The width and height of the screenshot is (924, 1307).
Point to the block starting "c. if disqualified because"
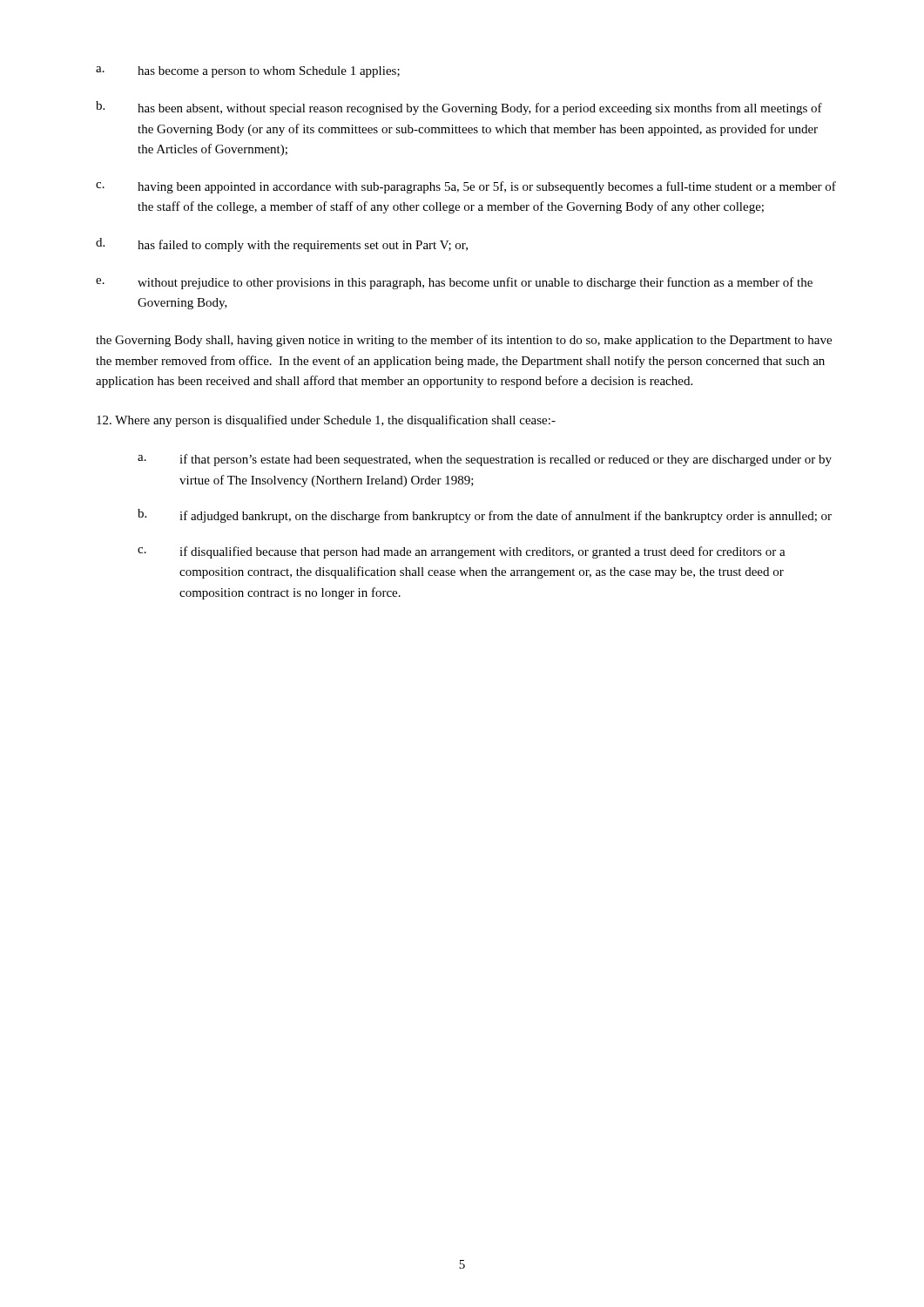click(487, 572)
